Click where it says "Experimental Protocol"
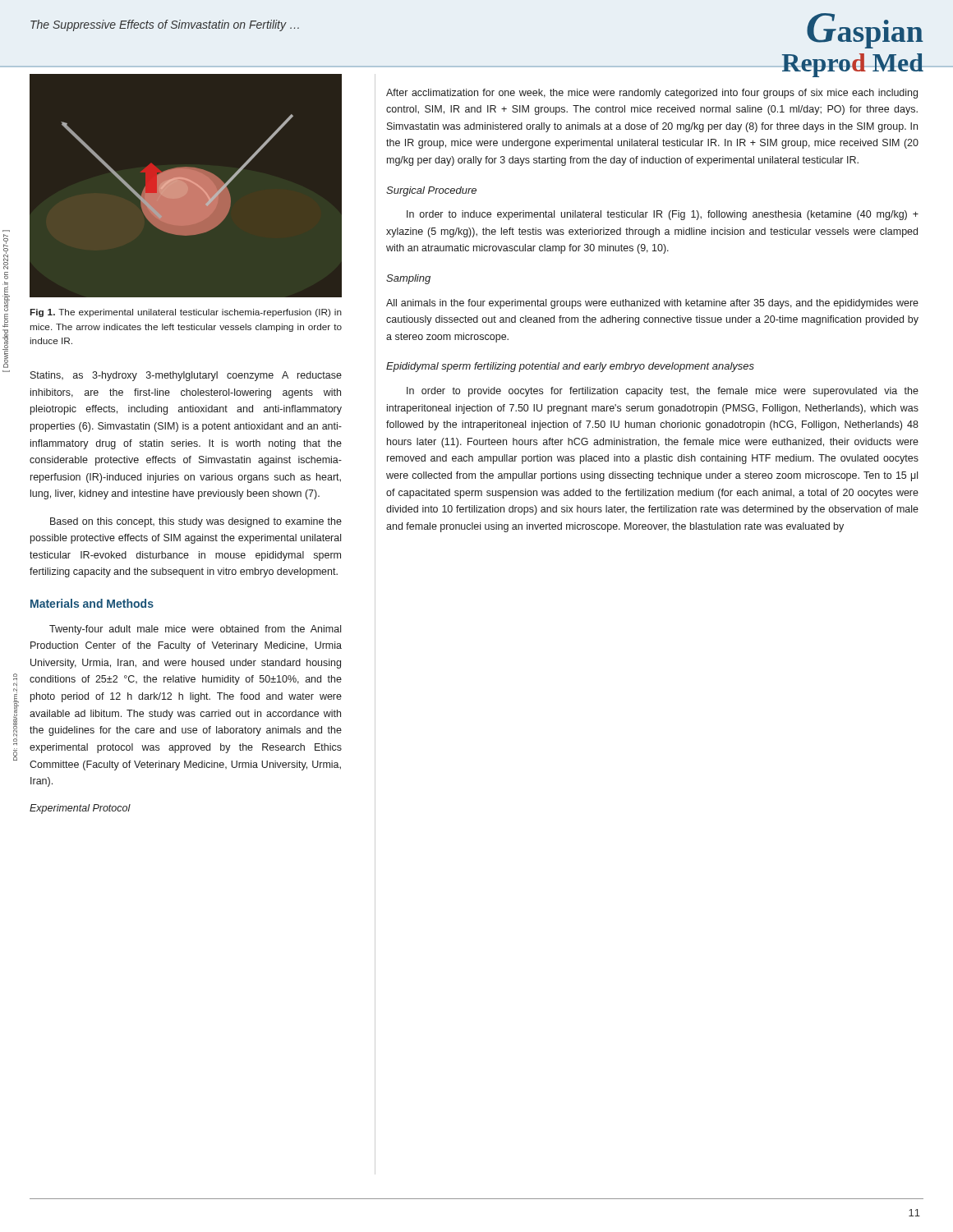The image size is (953, 1232). pyautogui.click(x=80, y=809)
